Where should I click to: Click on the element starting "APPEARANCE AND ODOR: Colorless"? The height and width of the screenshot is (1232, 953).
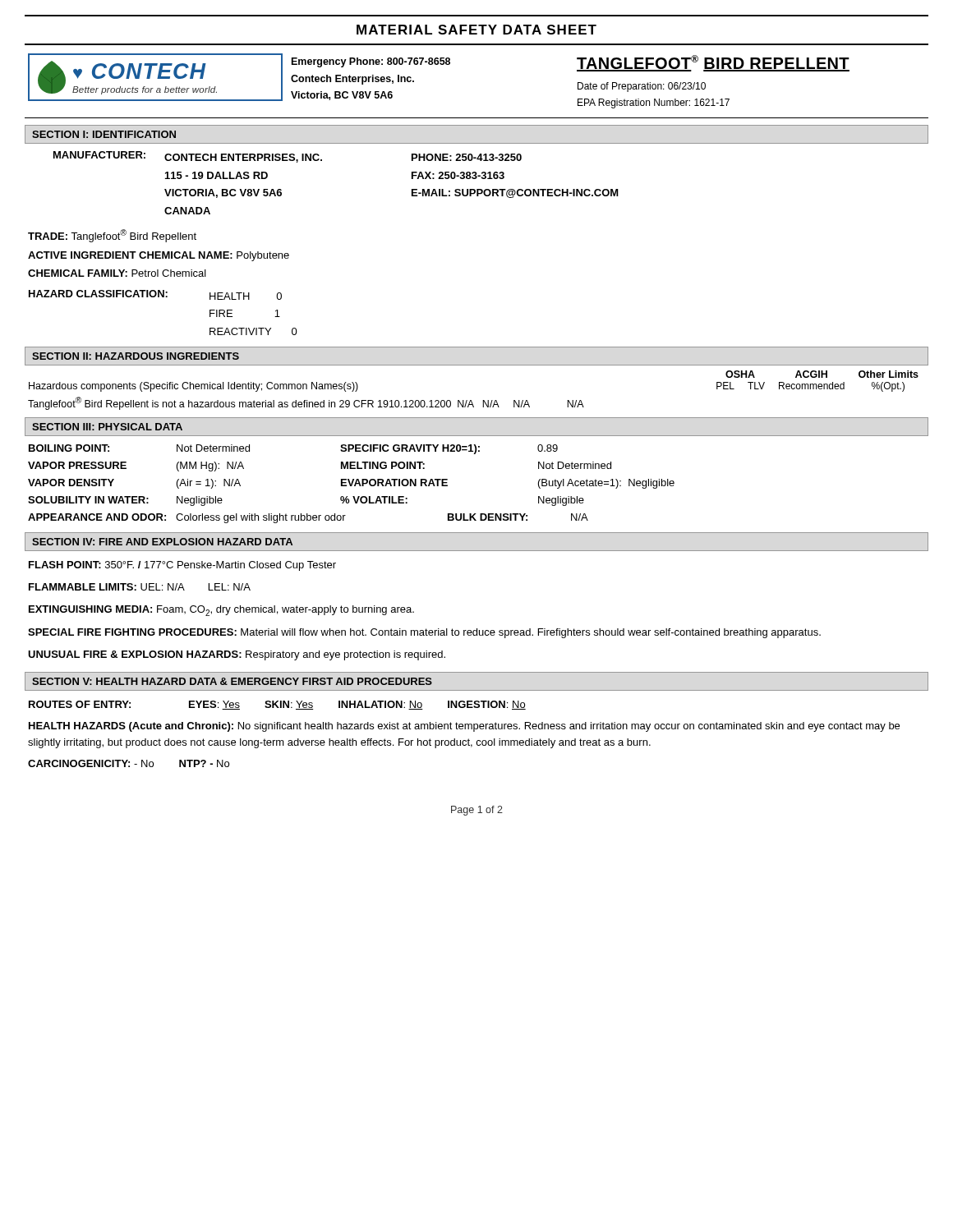coord(476,517)
